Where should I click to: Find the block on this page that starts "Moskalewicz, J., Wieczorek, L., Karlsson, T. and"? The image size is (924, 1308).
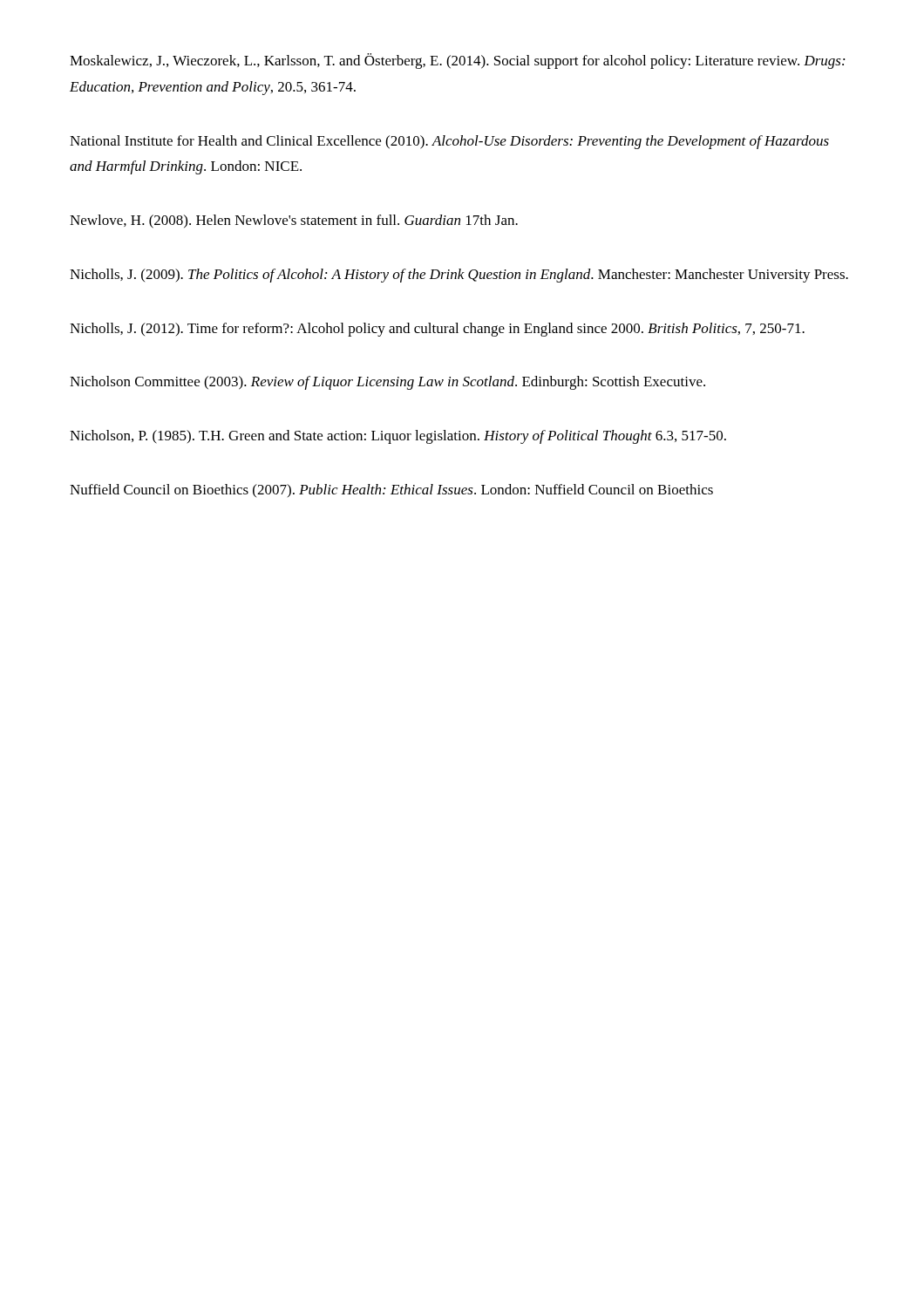tap(458, 74)
